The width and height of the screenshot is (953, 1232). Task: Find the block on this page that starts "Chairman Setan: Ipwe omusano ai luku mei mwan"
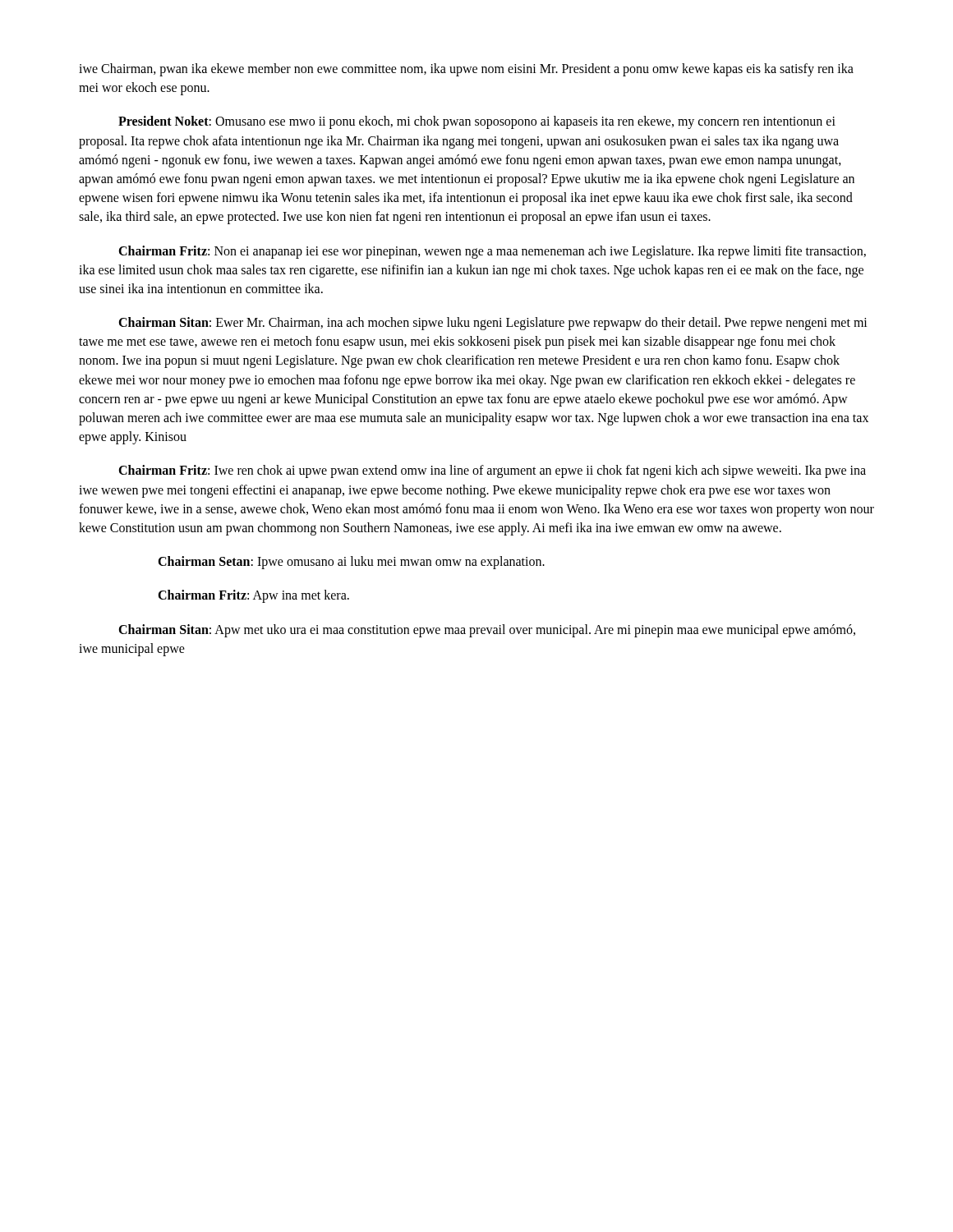point(351,561)
